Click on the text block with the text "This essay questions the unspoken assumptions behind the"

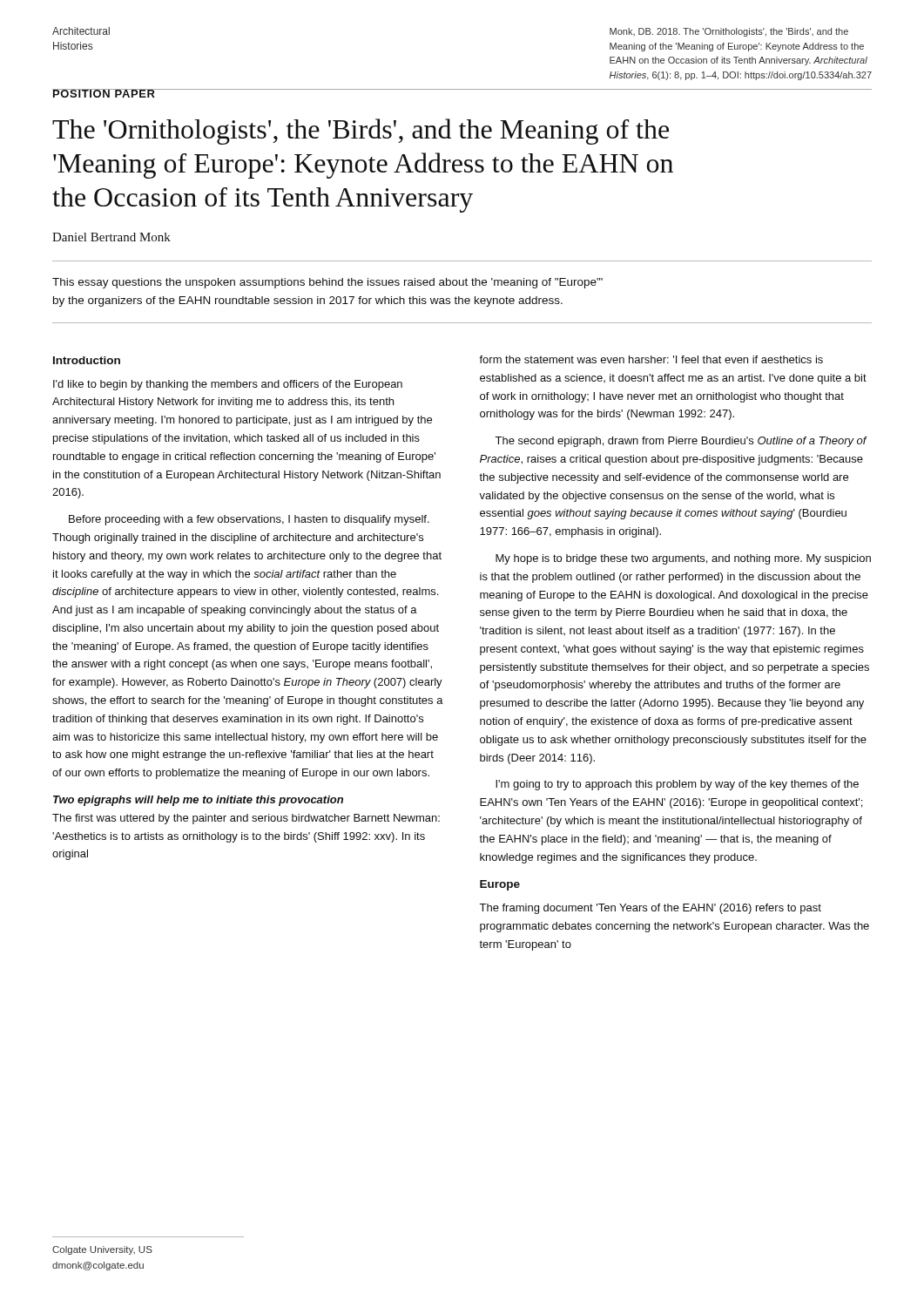click(328, 291)
